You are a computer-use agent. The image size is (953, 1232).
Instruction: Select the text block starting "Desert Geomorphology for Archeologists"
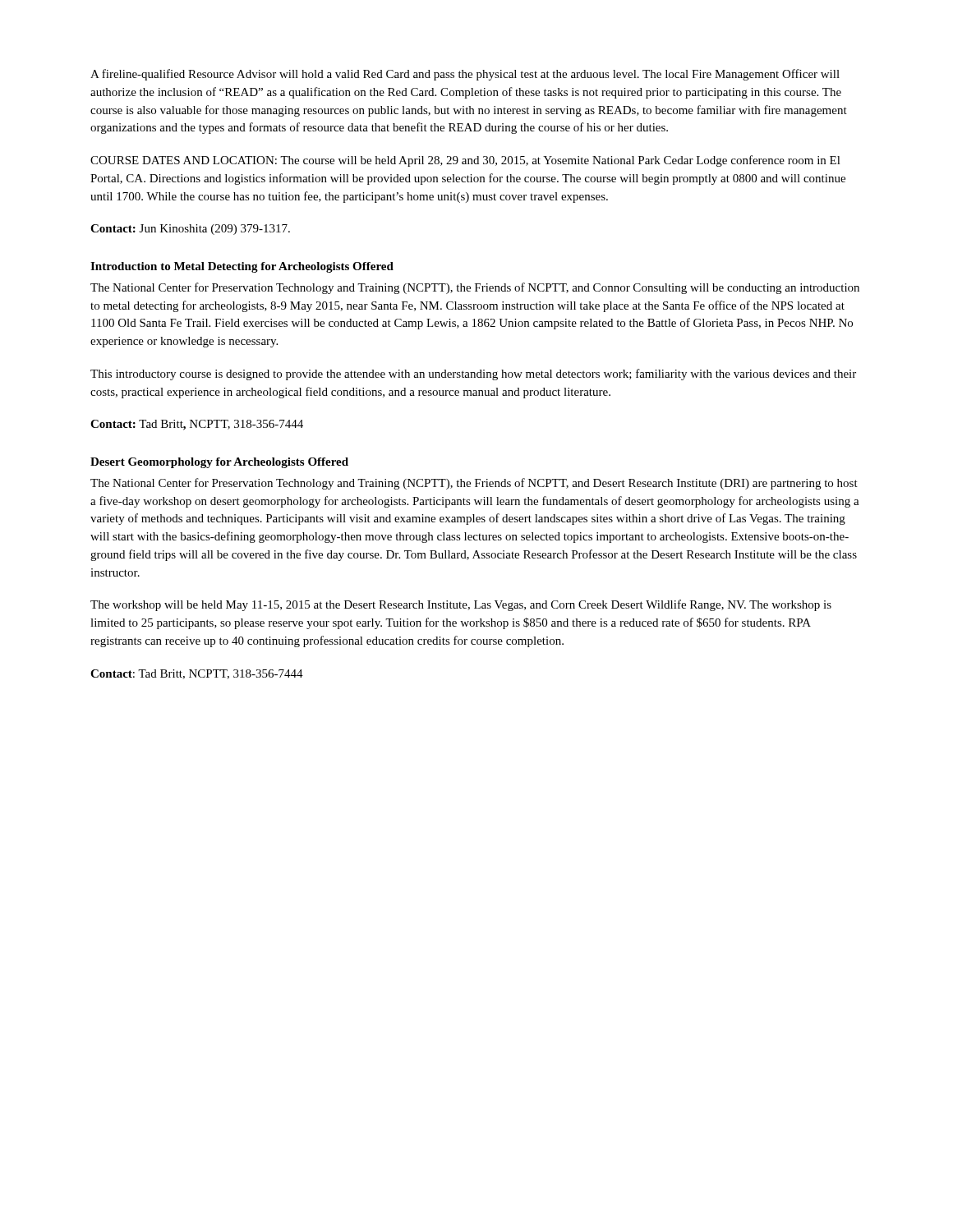(x=219, y=462)
